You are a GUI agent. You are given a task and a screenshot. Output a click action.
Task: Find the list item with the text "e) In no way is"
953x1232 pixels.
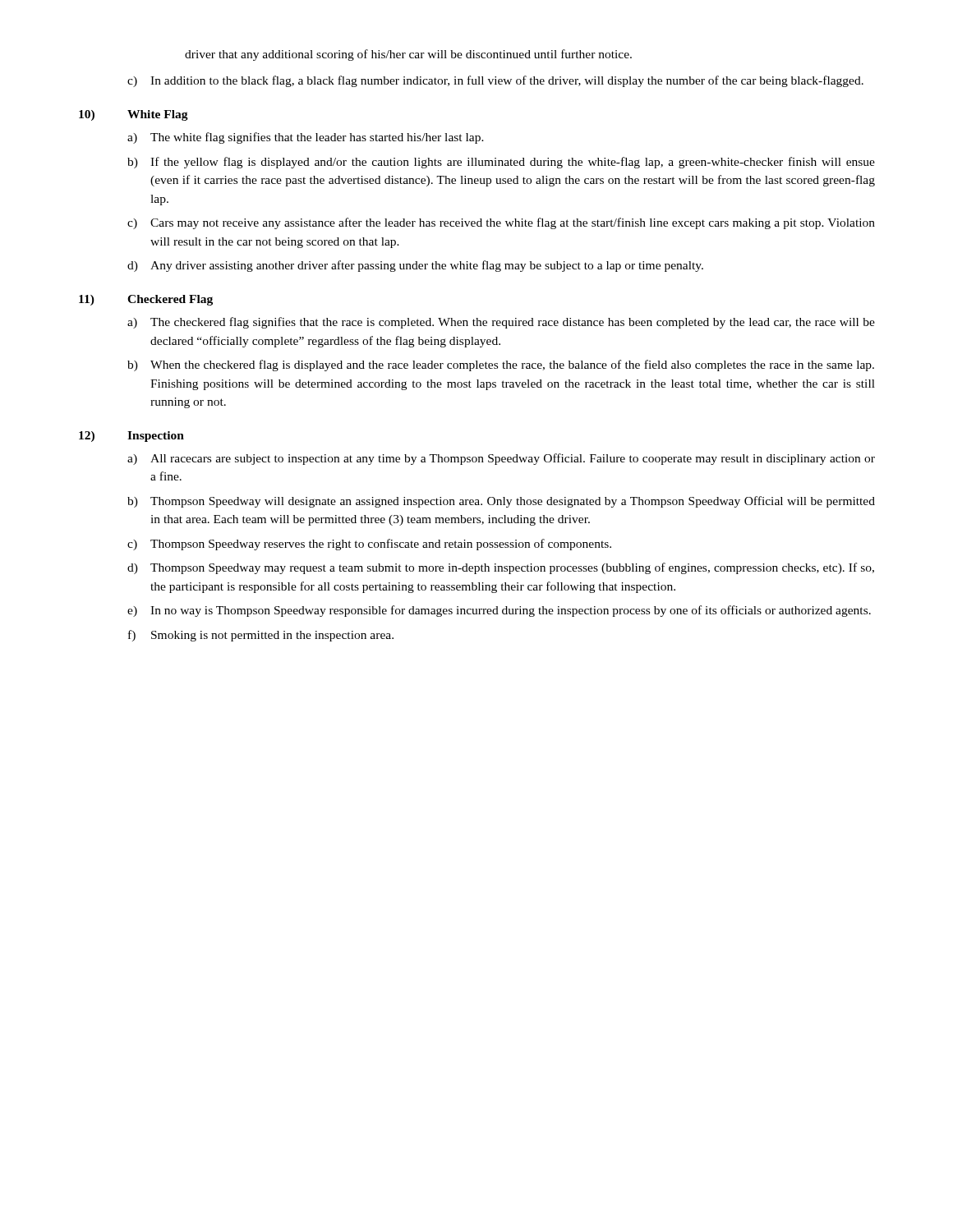(x=501, y=611)
